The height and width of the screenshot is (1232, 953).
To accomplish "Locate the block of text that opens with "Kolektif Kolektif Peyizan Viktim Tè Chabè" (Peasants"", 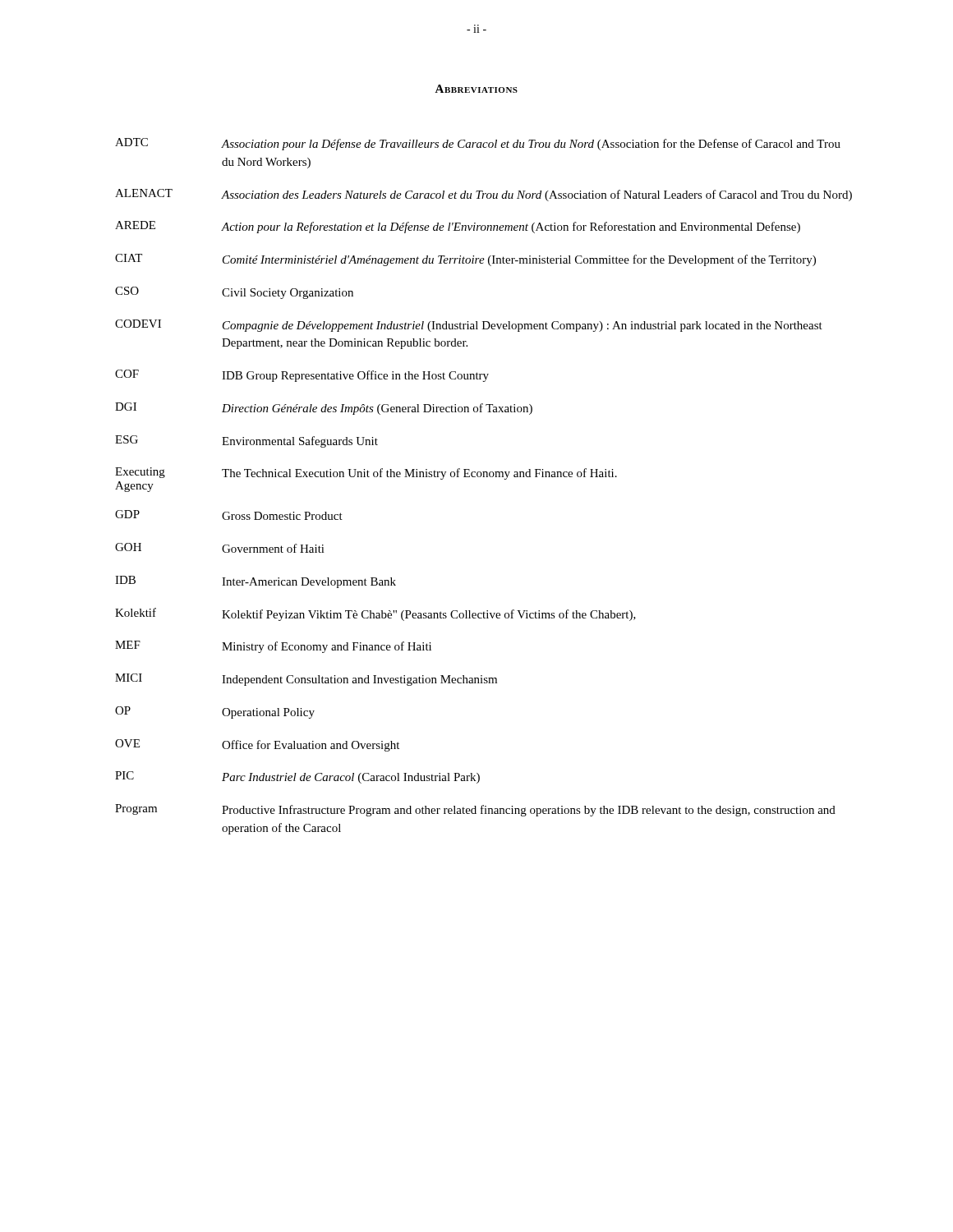I will tap(485, 615).
